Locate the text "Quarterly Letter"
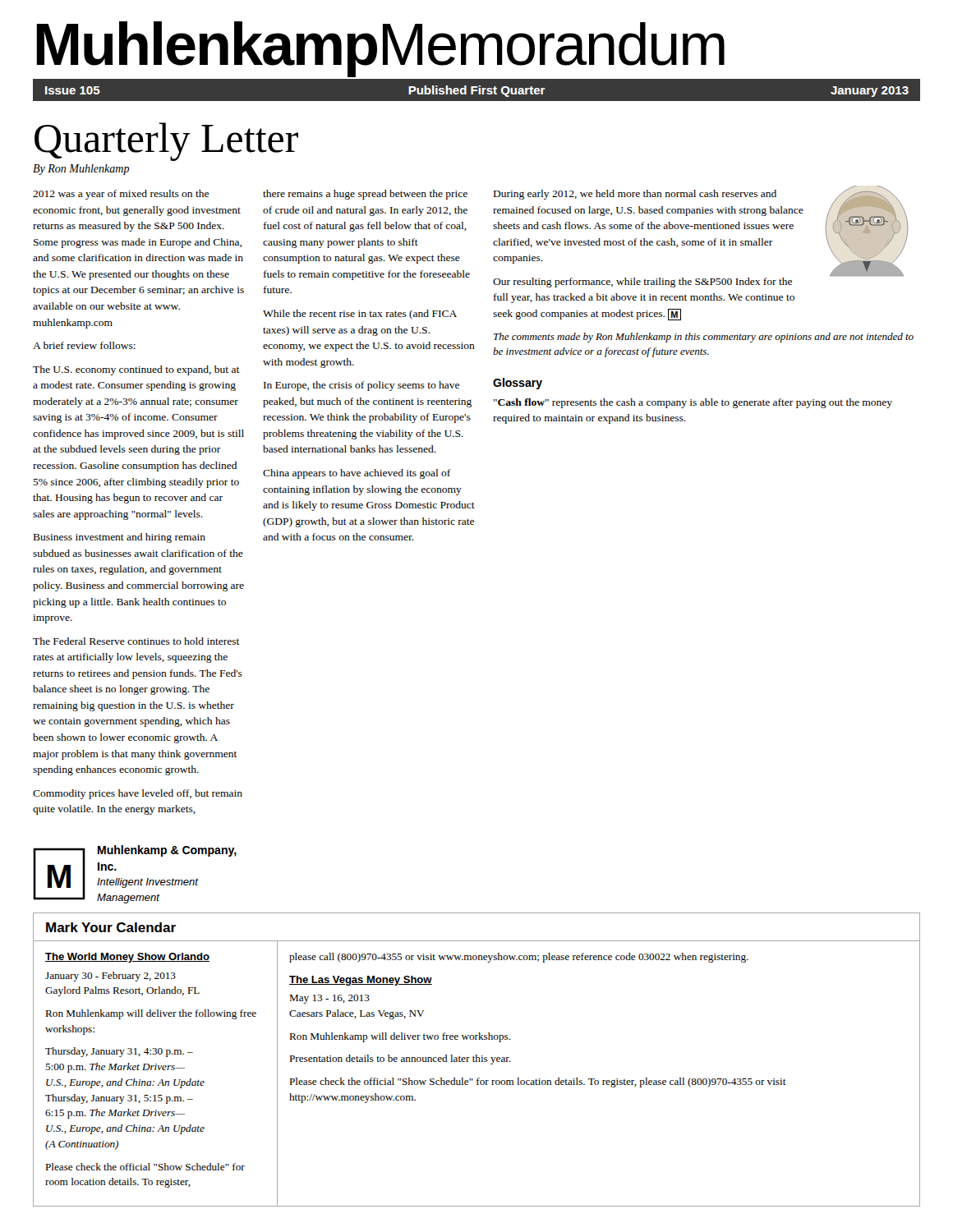Screen dimensions: 1232x953 pyautogui.click(x=166, y=138)
